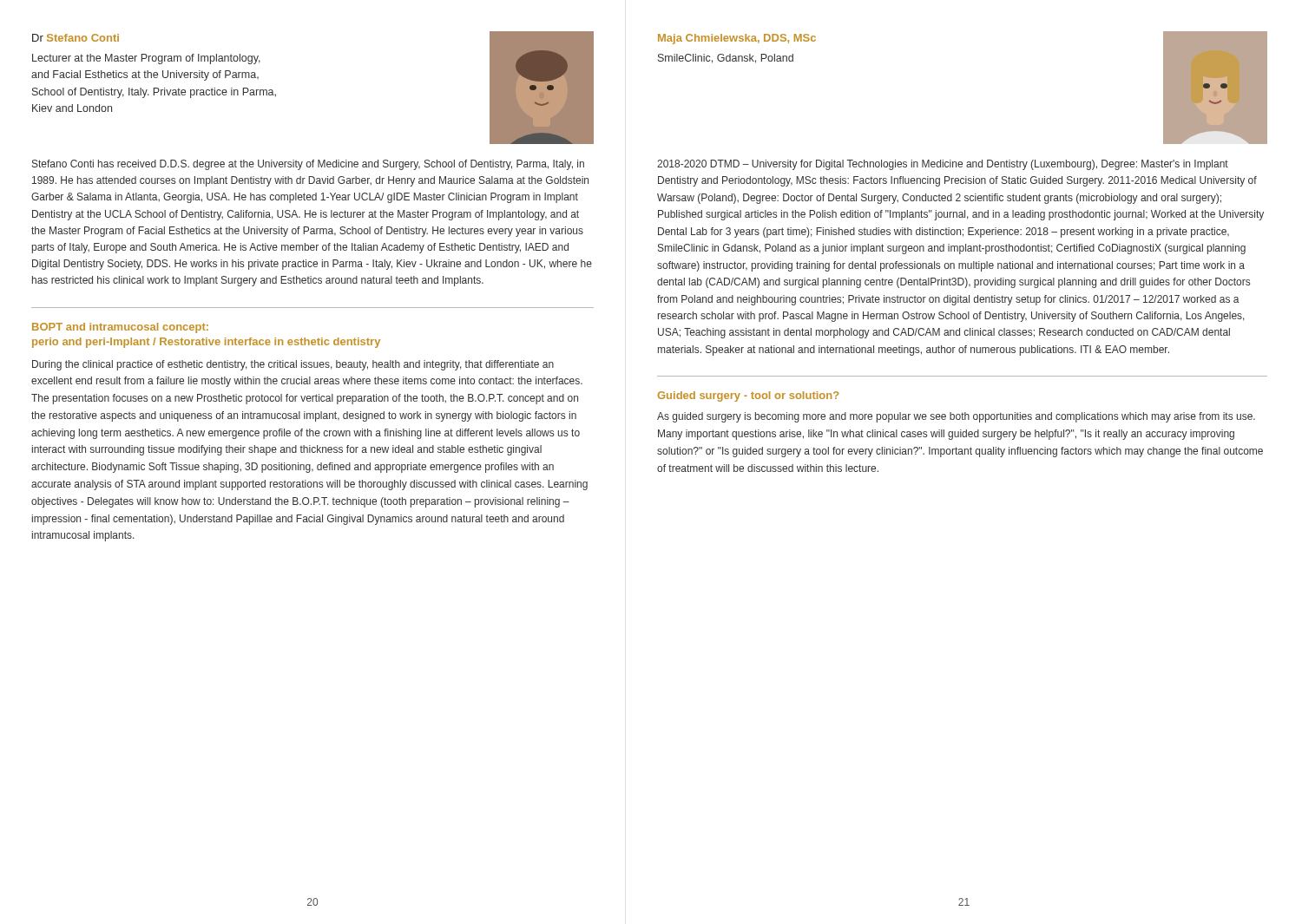Locate the block of text that opens with "Stefano Conti has"
Image resolution: width=1302 pixels, height=924 pixels.
(312, 222)
